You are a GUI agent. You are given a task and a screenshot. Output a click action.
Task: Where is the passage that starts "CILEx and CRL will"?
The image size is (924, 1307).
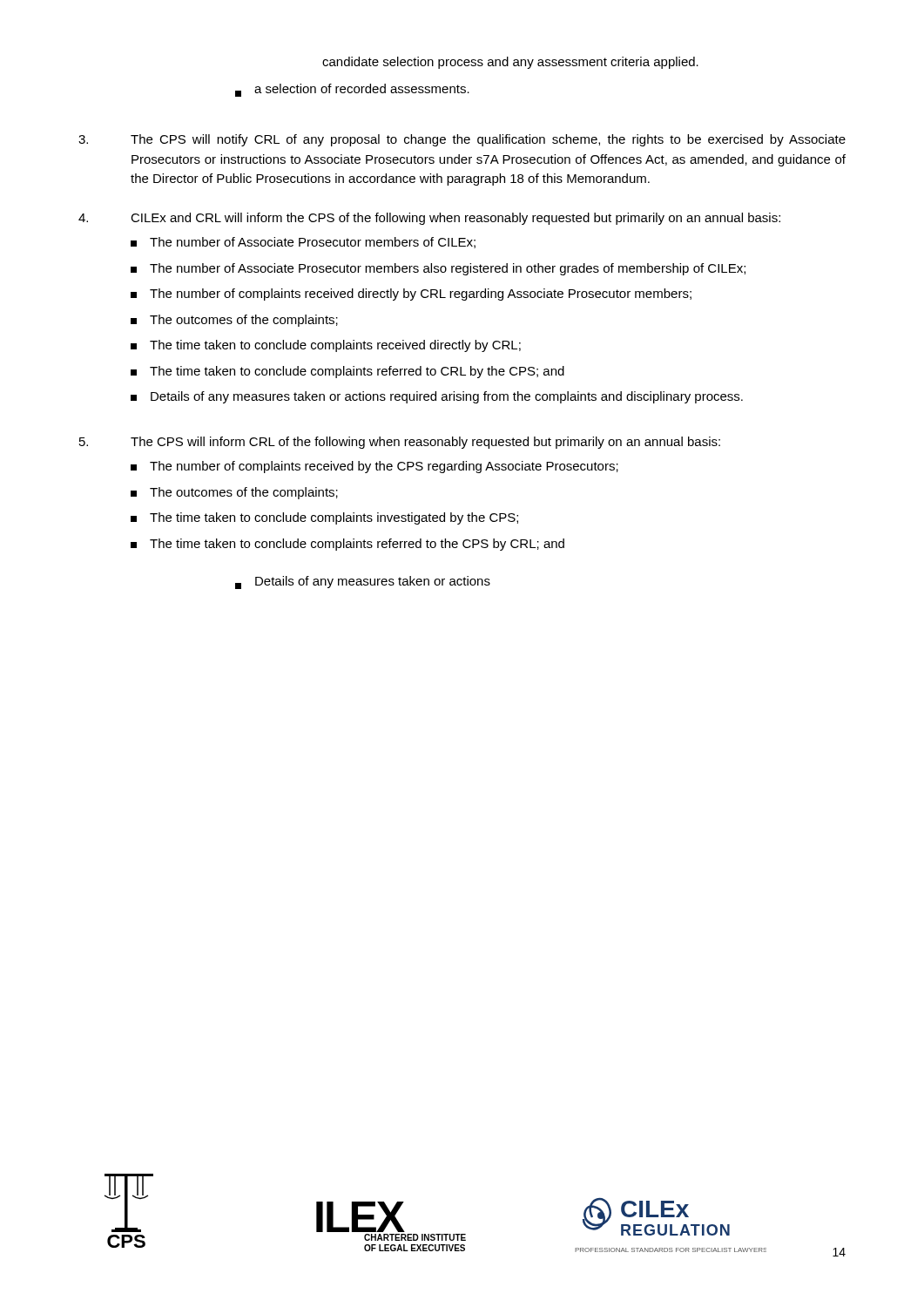pyautogui.click(x=462, y=310)
